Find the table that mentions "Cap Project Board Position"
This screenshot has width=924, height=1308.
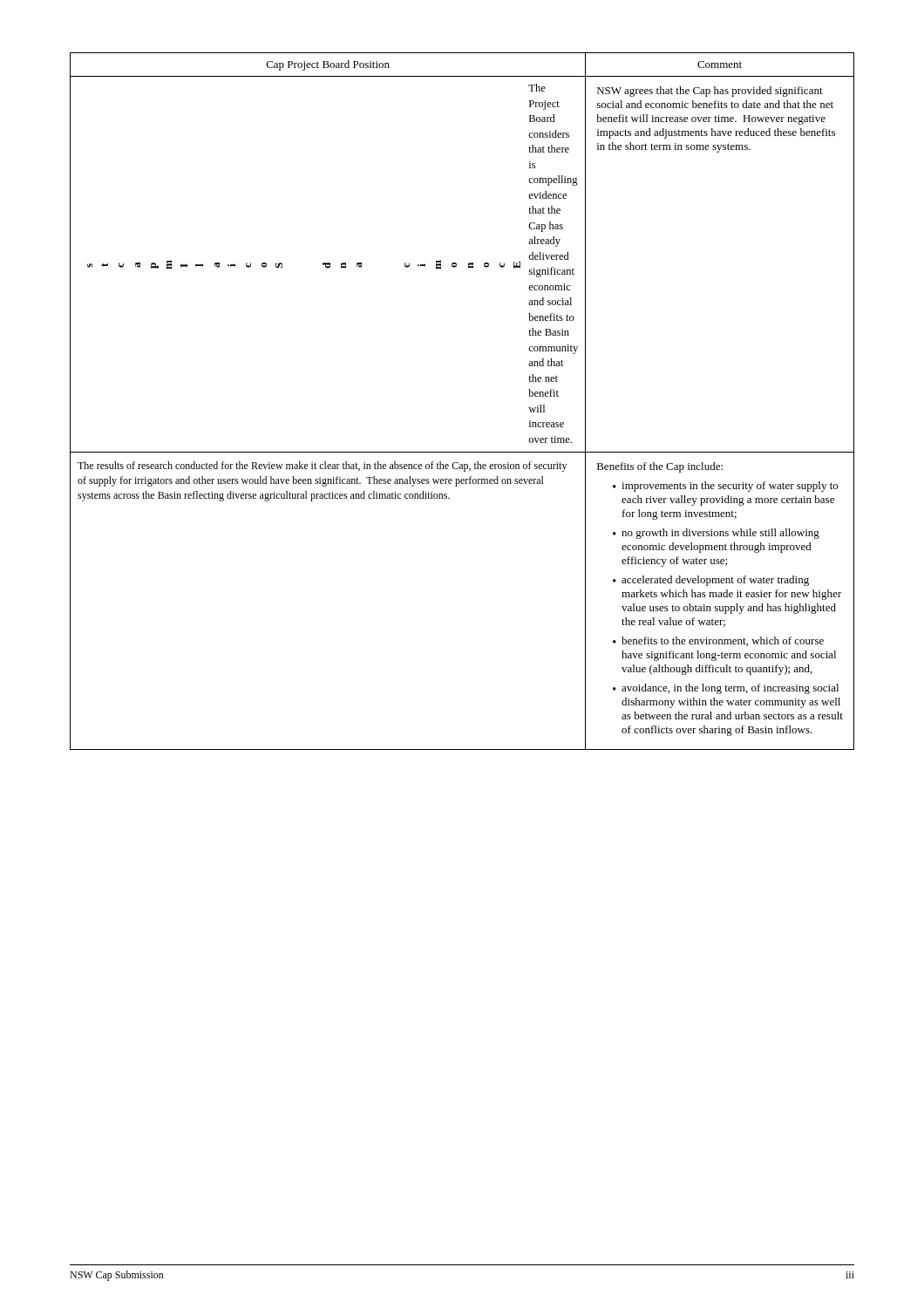[462, 401]
